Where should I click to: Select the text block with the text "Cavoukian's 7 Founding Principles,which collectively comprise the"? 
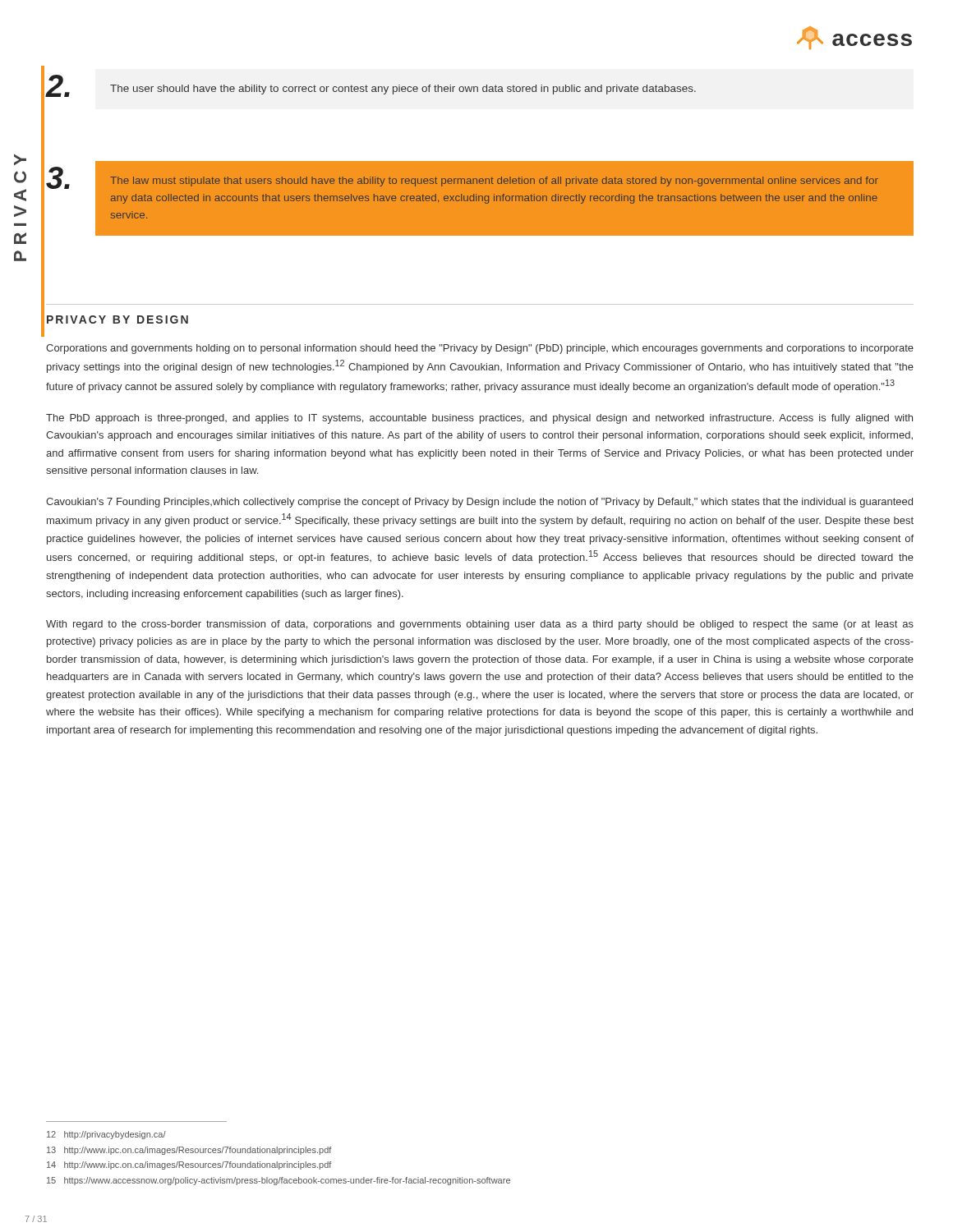(480, 547)
